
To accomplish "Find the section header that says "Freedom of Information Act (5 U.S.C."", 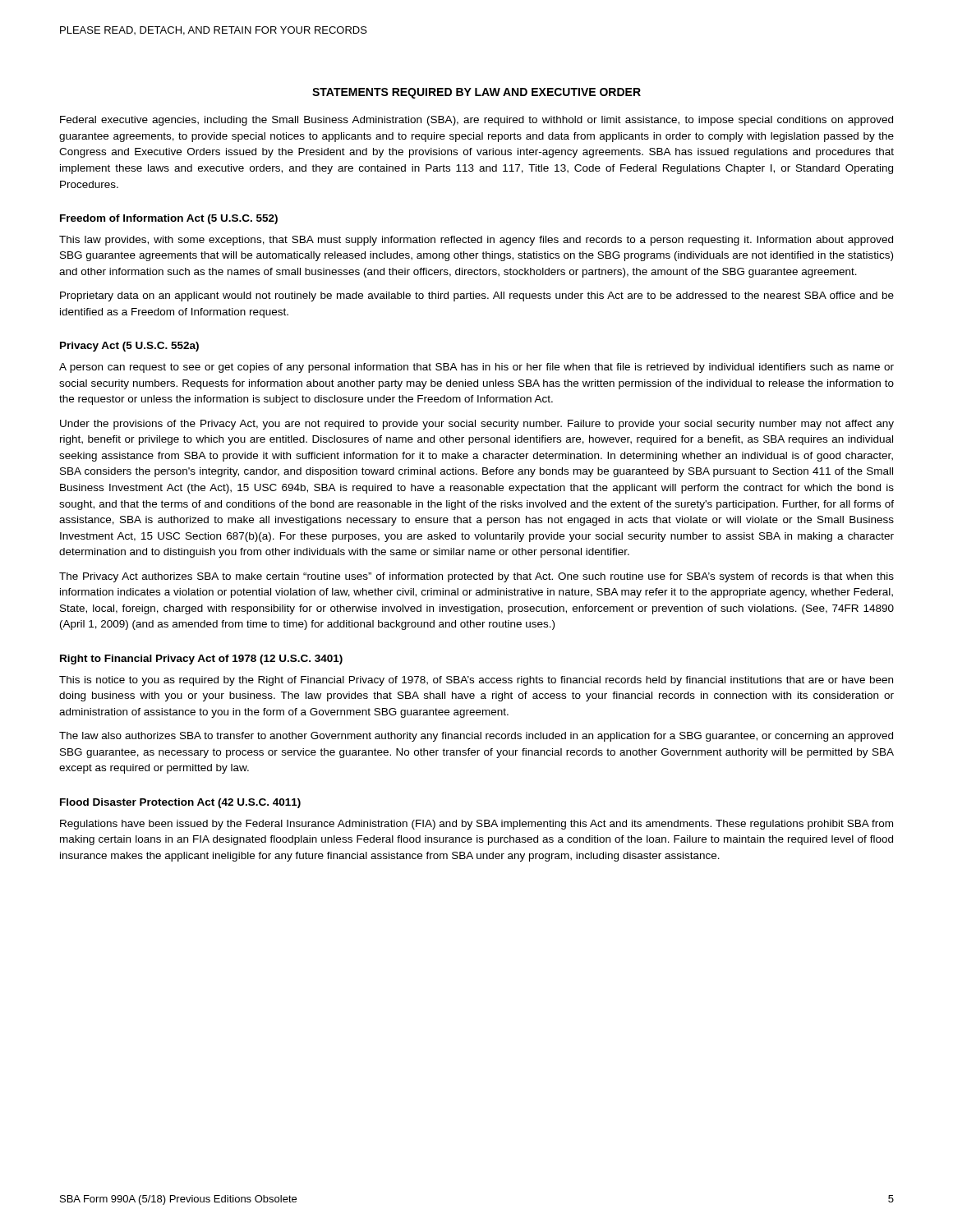I will pos(169,218).
